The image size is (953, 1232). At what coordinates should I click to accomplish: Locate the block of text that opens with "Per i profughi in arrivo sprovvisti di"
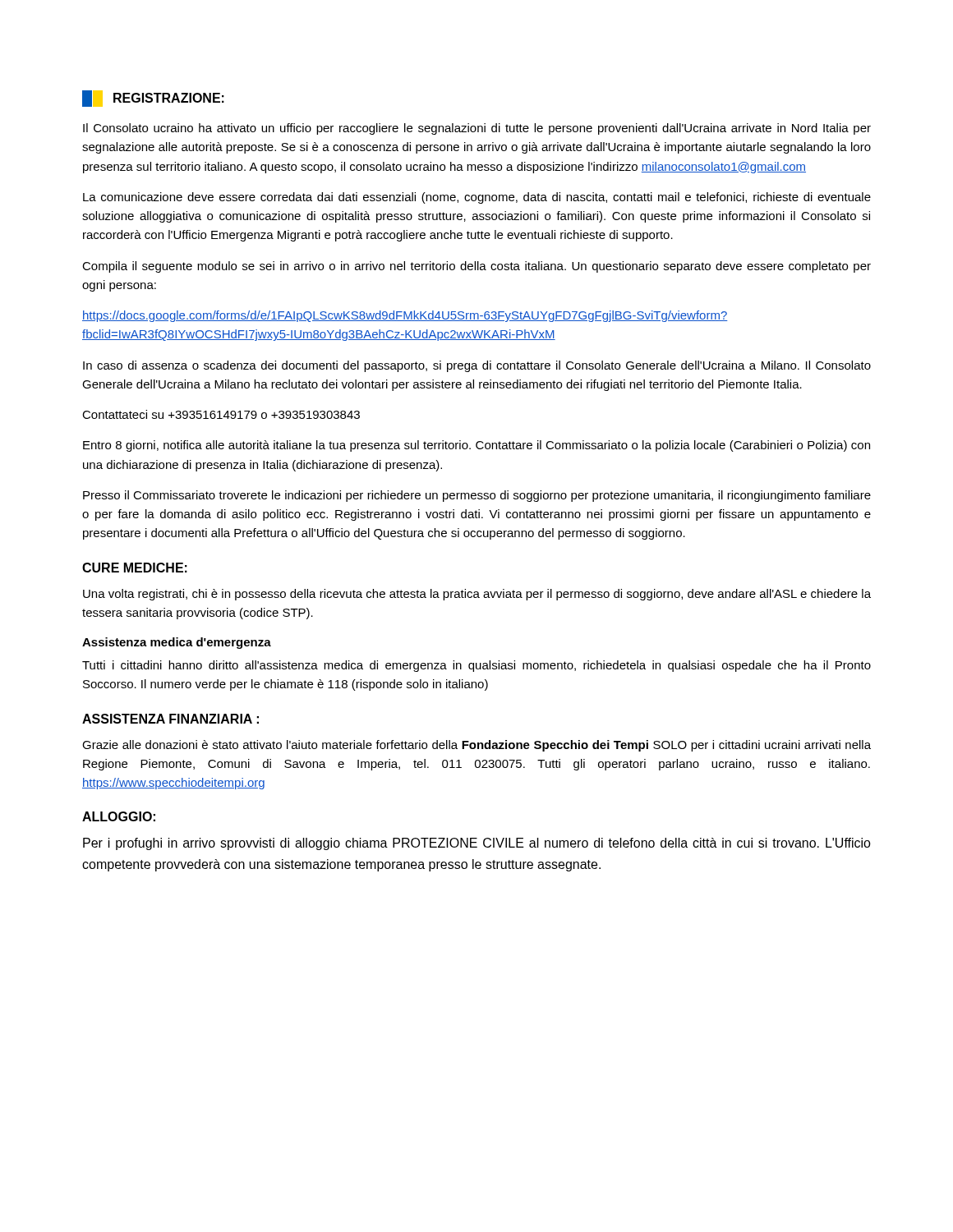click(476, 854)
